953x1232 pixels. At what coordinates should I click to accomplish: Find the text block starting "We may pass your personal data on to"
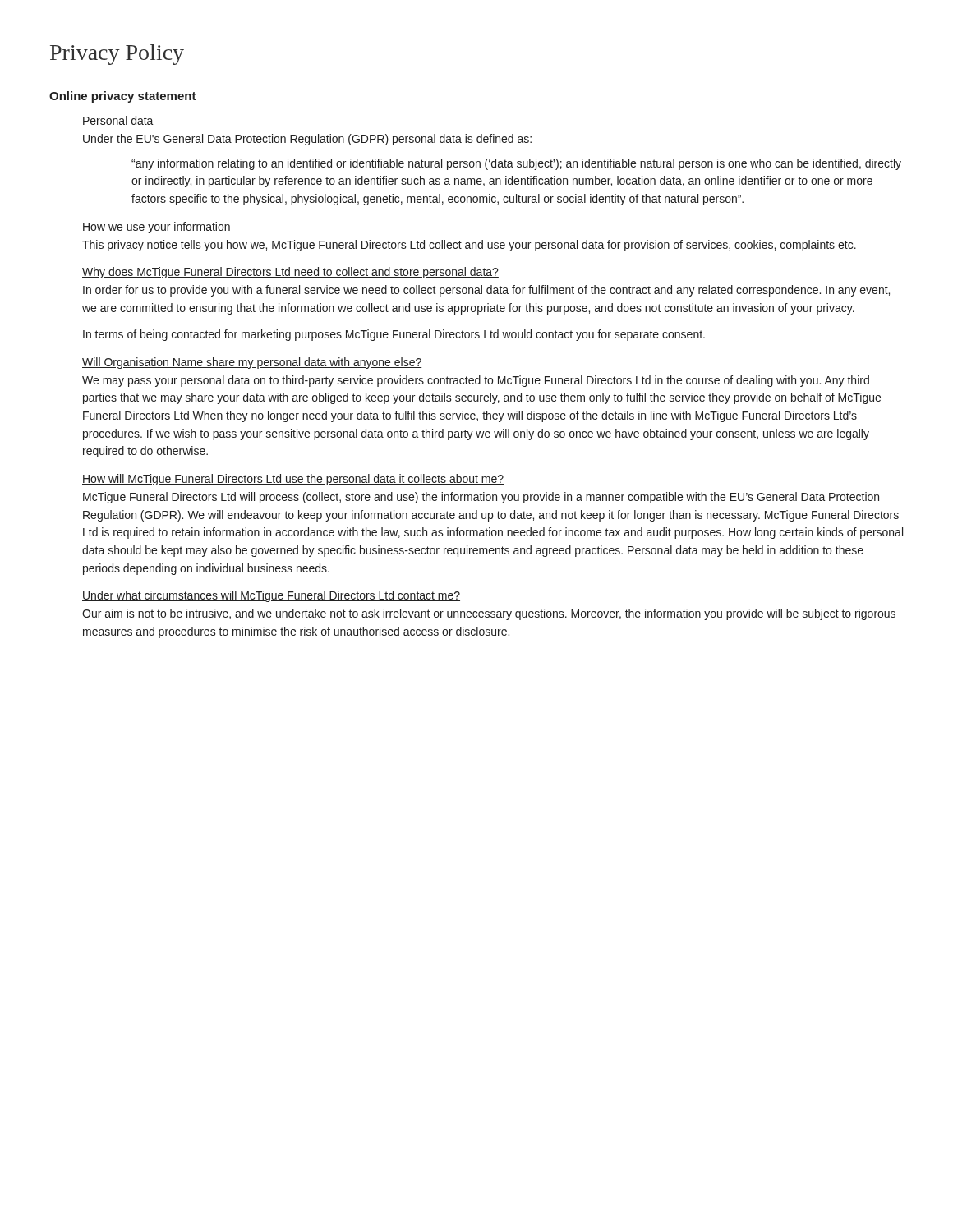(482, 415)
